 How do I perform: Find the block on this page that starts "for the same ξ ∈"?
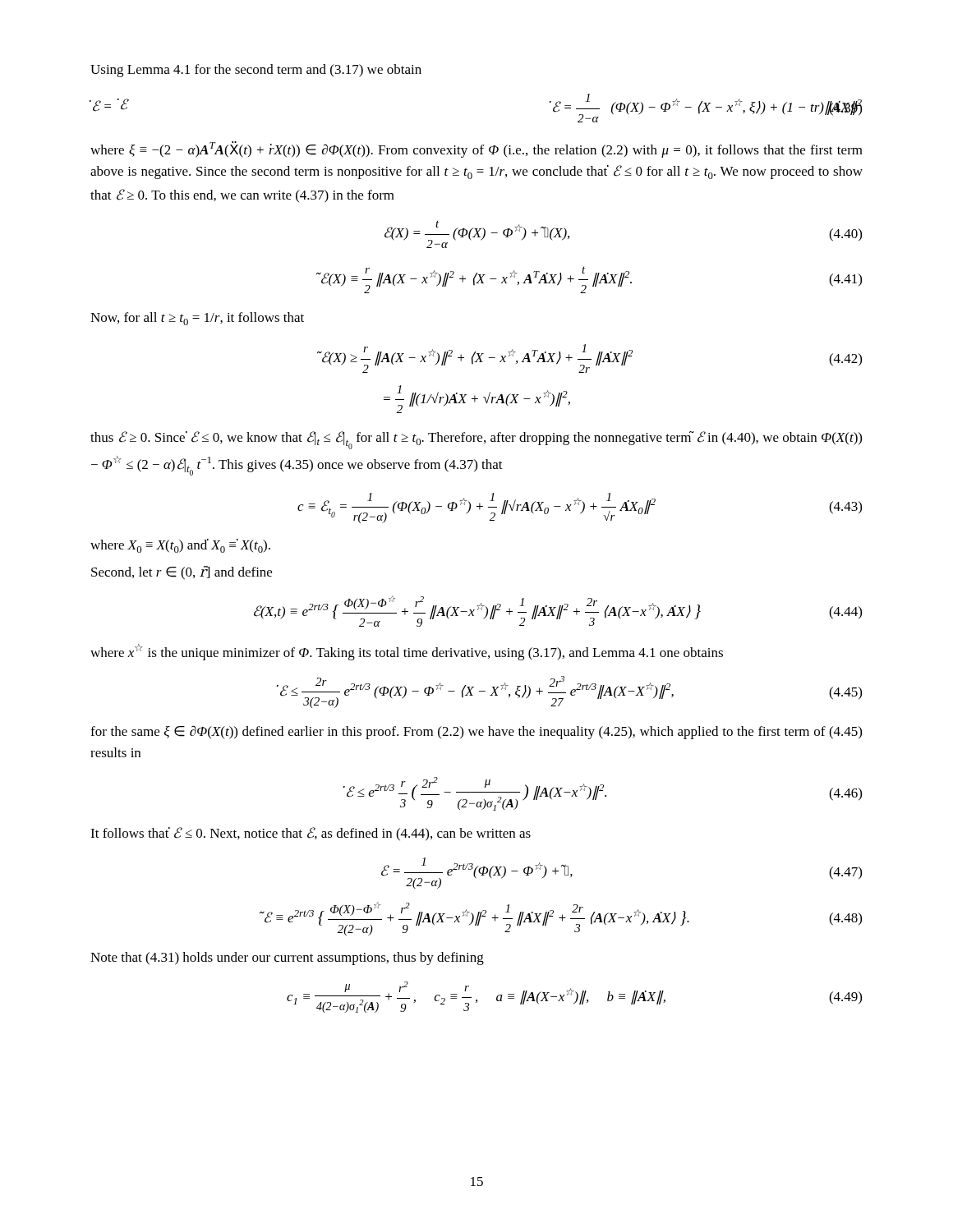(476, 742)
